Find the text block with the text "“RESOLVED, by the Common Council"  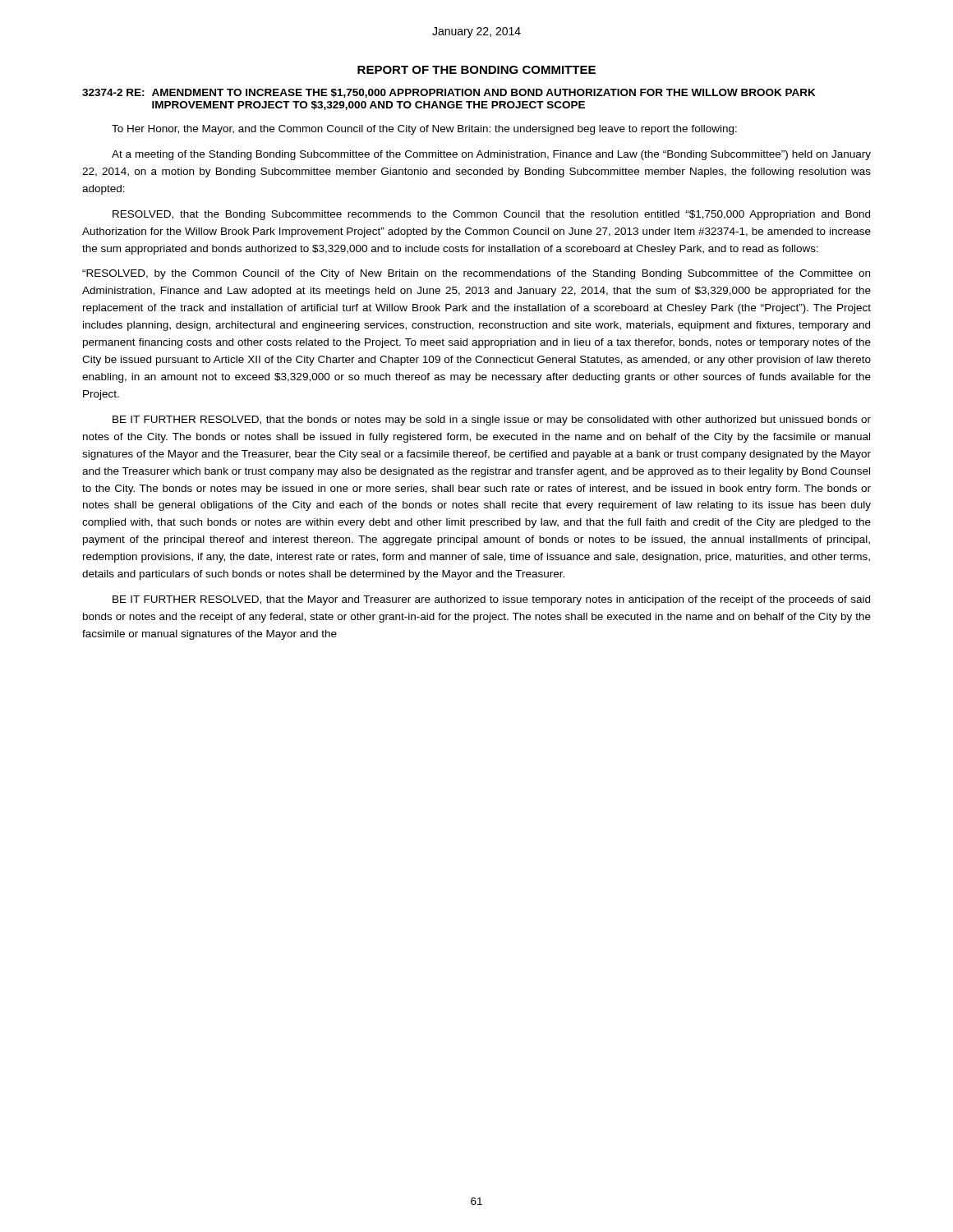[476, 334]
